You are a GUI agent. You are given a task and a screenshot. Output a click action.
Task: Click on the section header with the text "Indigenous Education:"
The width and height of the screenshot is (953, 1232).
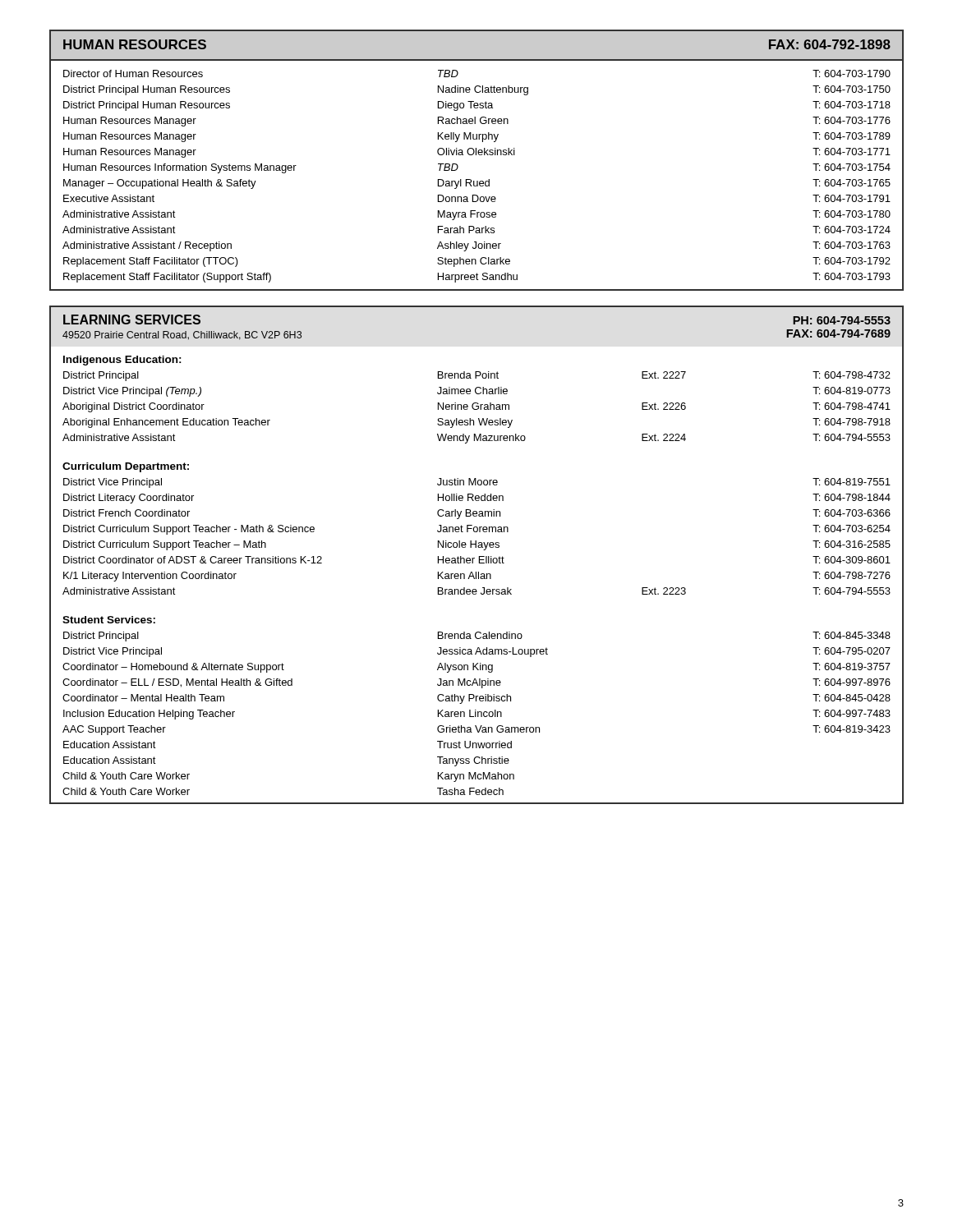122,359
